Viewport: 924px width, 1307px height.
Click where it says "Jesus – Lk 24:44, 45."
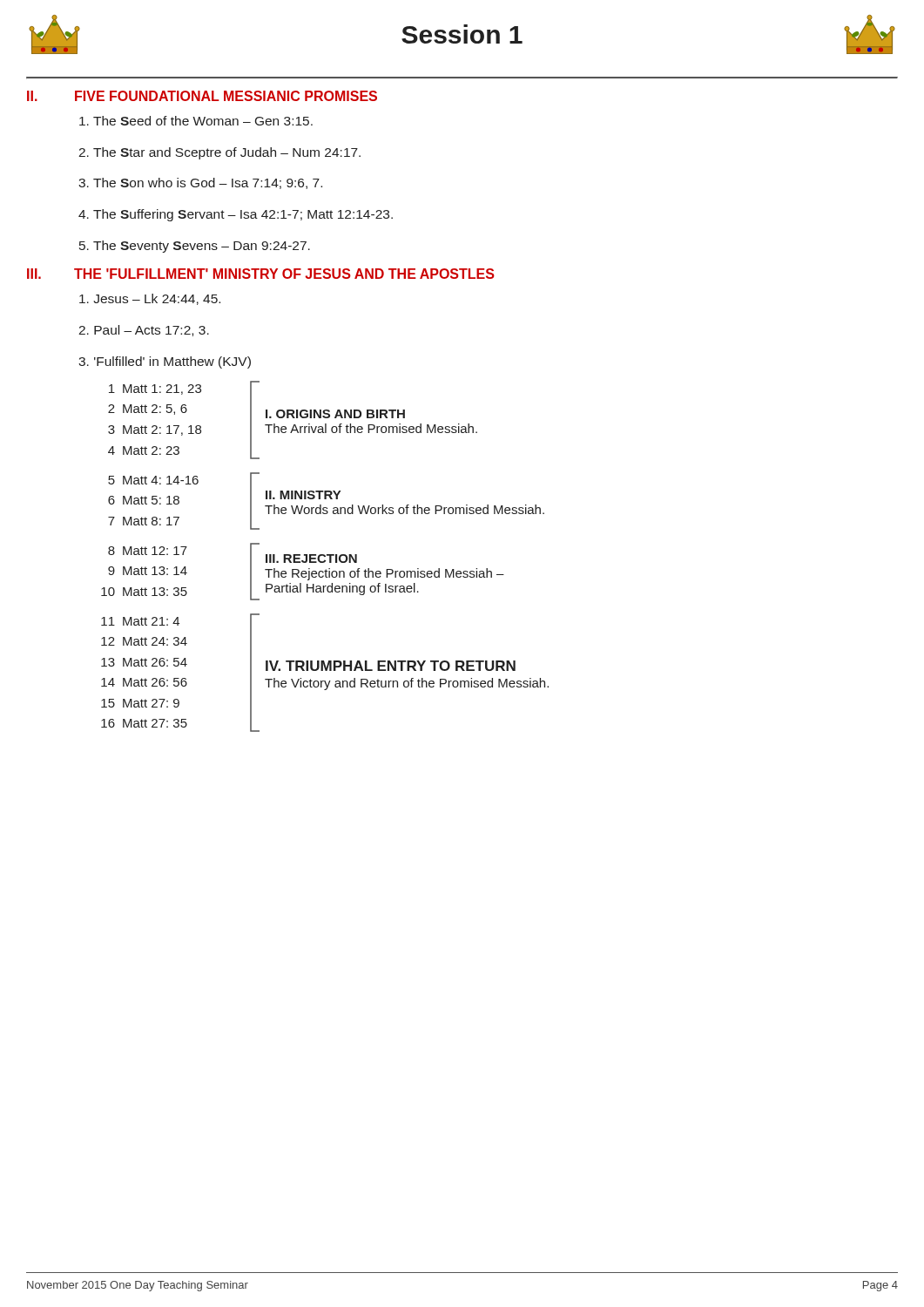pos(150,299)
